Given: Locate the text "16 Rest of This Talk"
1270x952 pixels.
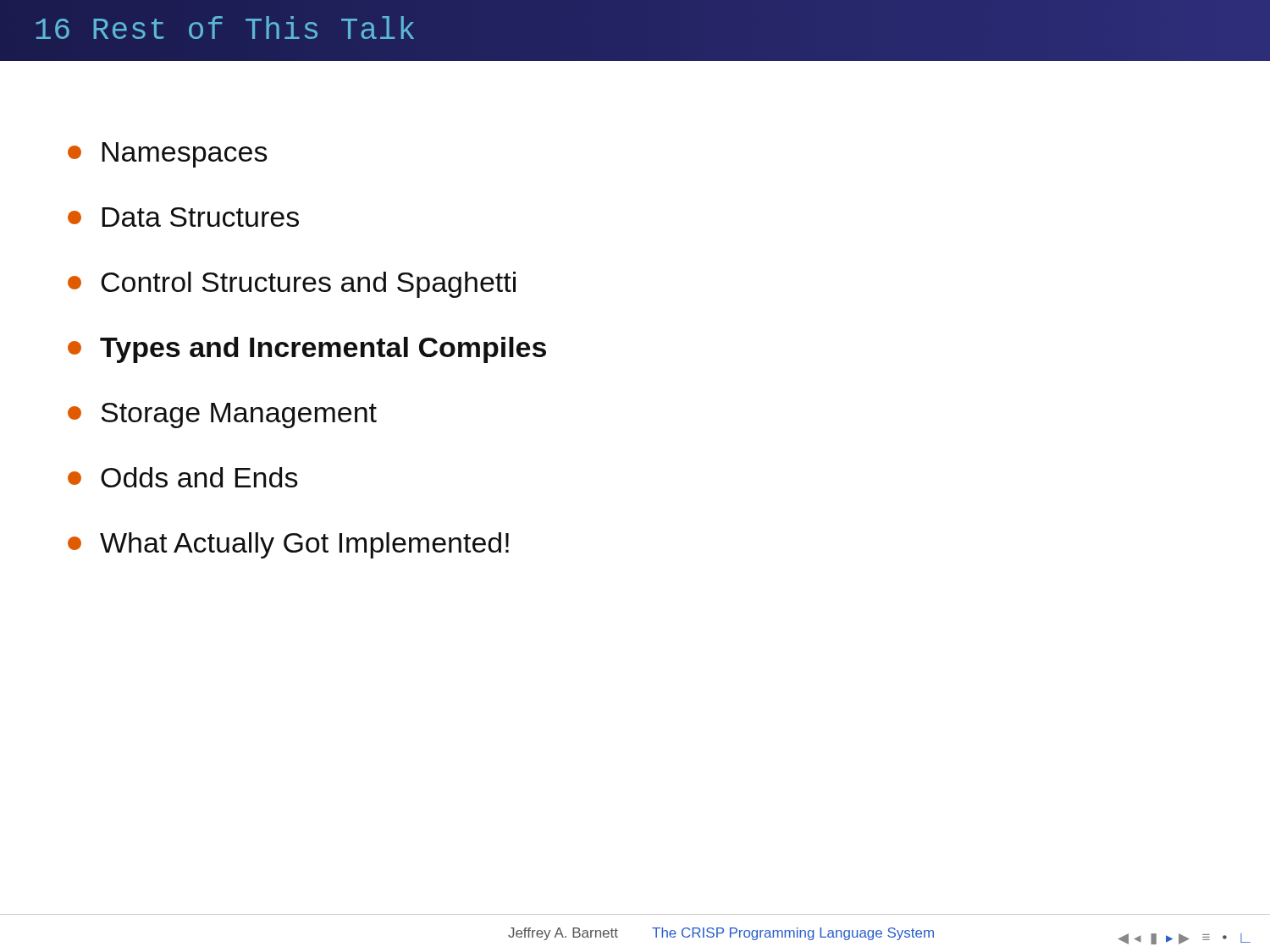Looking at the screenshot, I should [x=225, y=30].
